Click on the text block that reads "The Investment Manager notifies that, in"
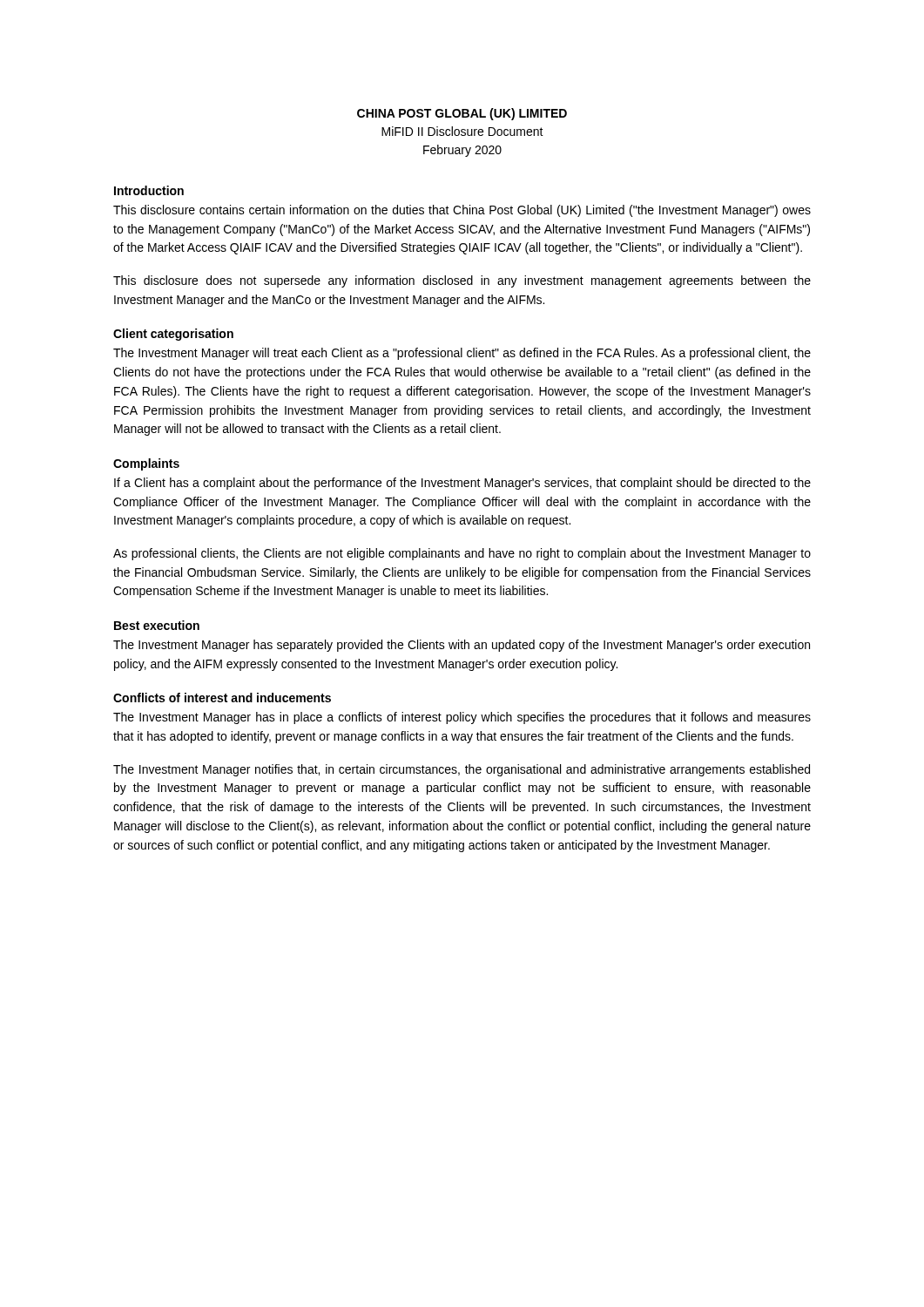 (x=462, y=807)
